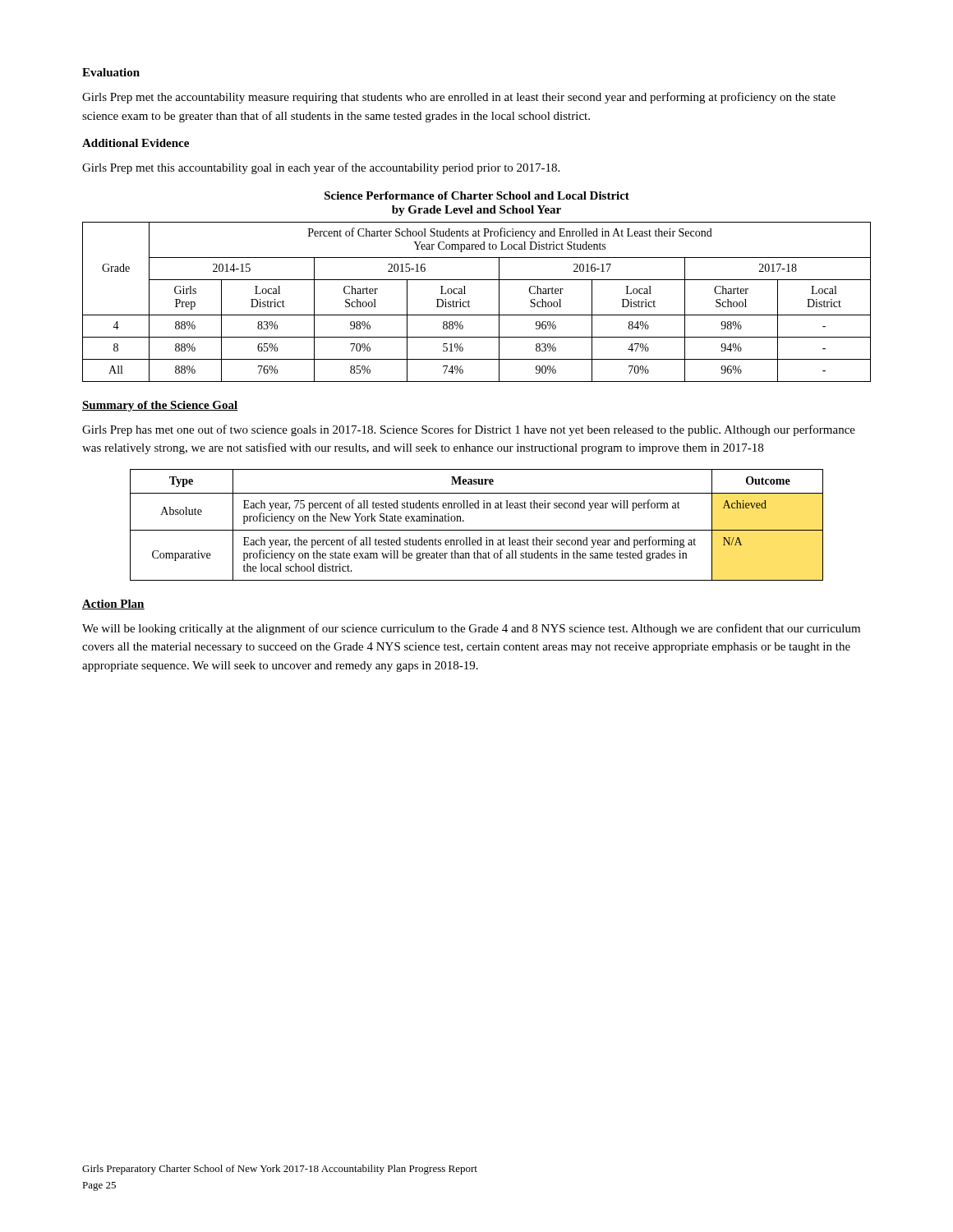Point to the block beginning "Girls Prep met this accountability goal in each"
The image size is (953, 1232).
321,168
